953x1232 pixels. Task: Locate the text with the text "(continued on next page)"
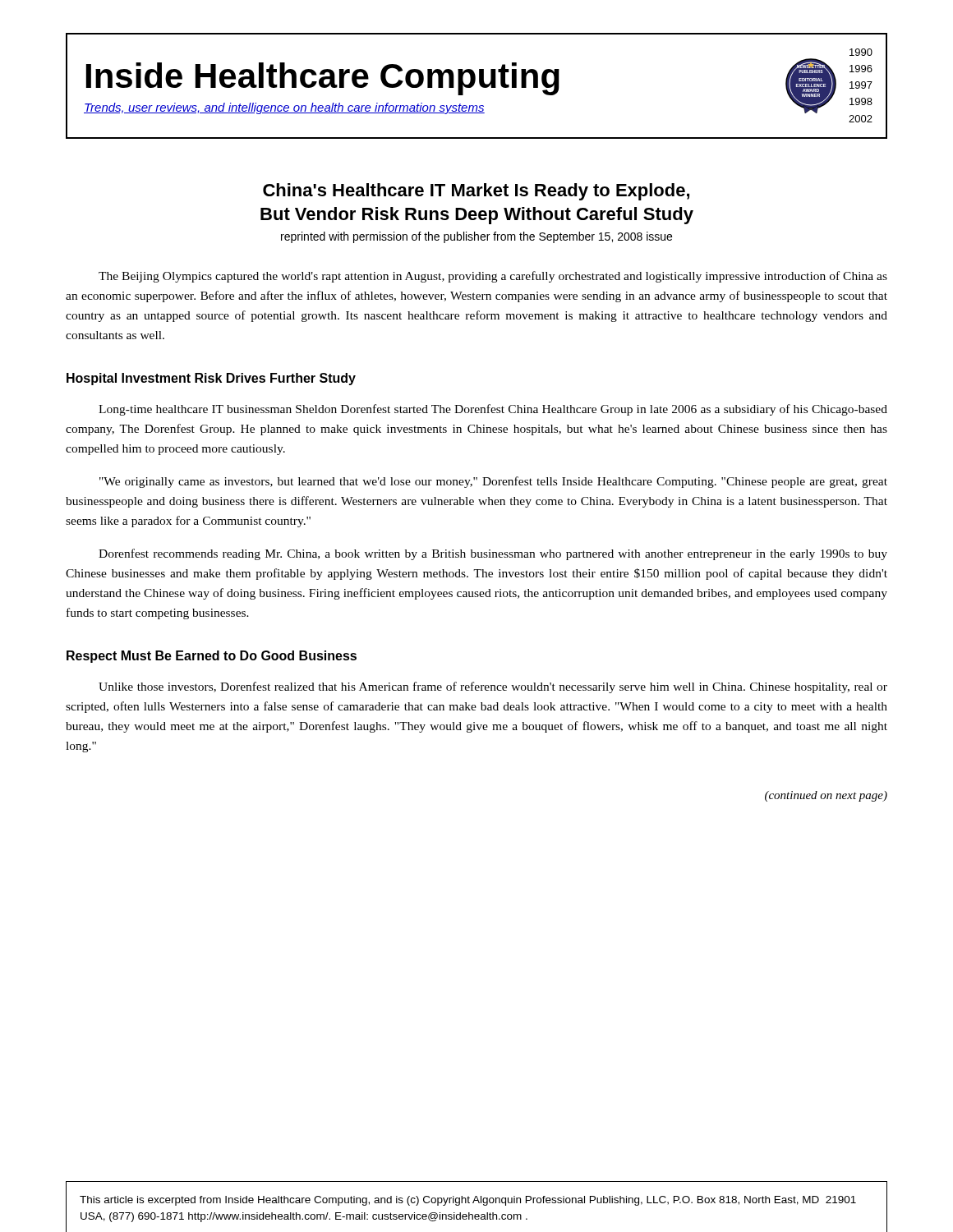point(826,795)
